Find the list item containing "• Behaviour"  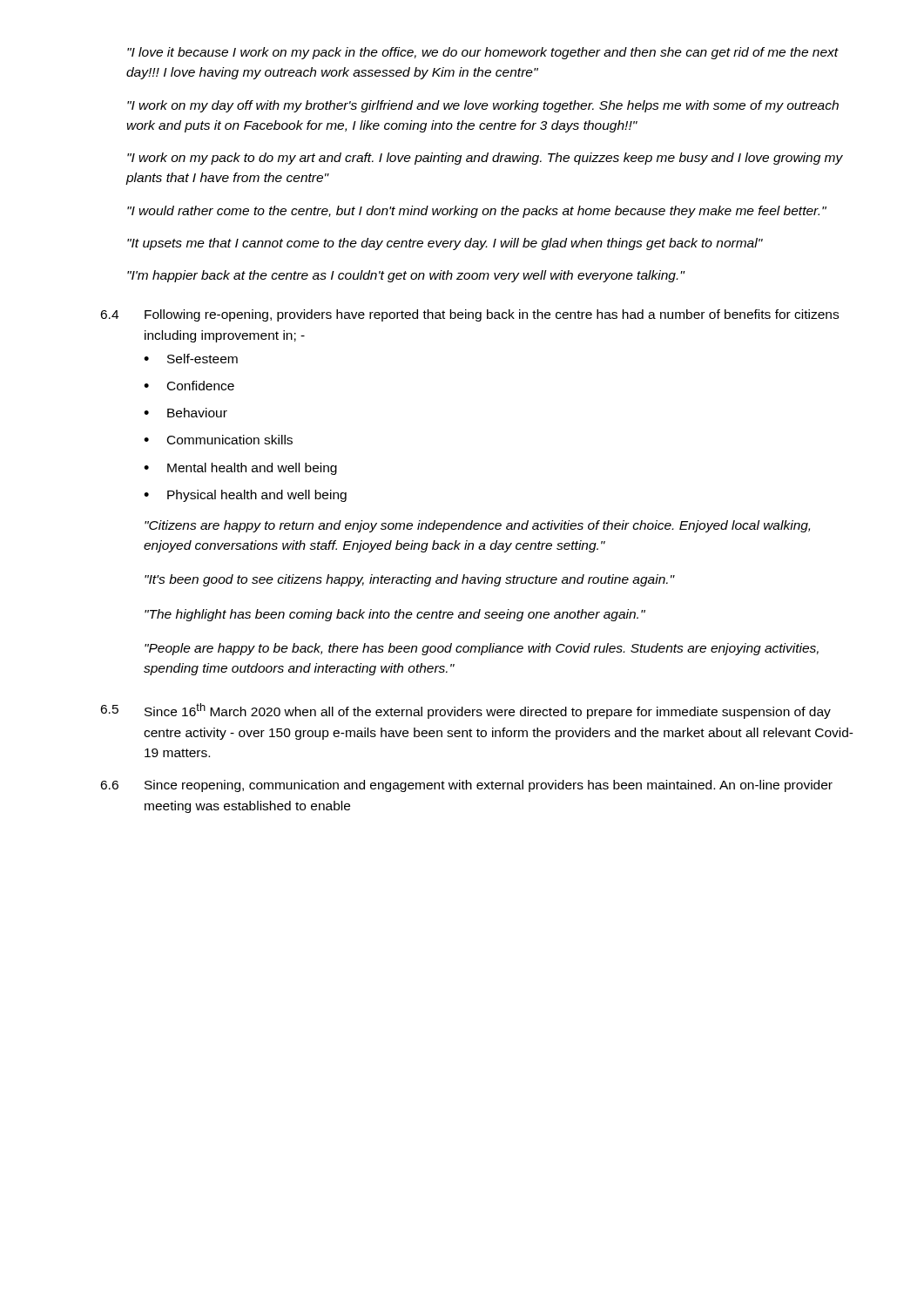185,414
